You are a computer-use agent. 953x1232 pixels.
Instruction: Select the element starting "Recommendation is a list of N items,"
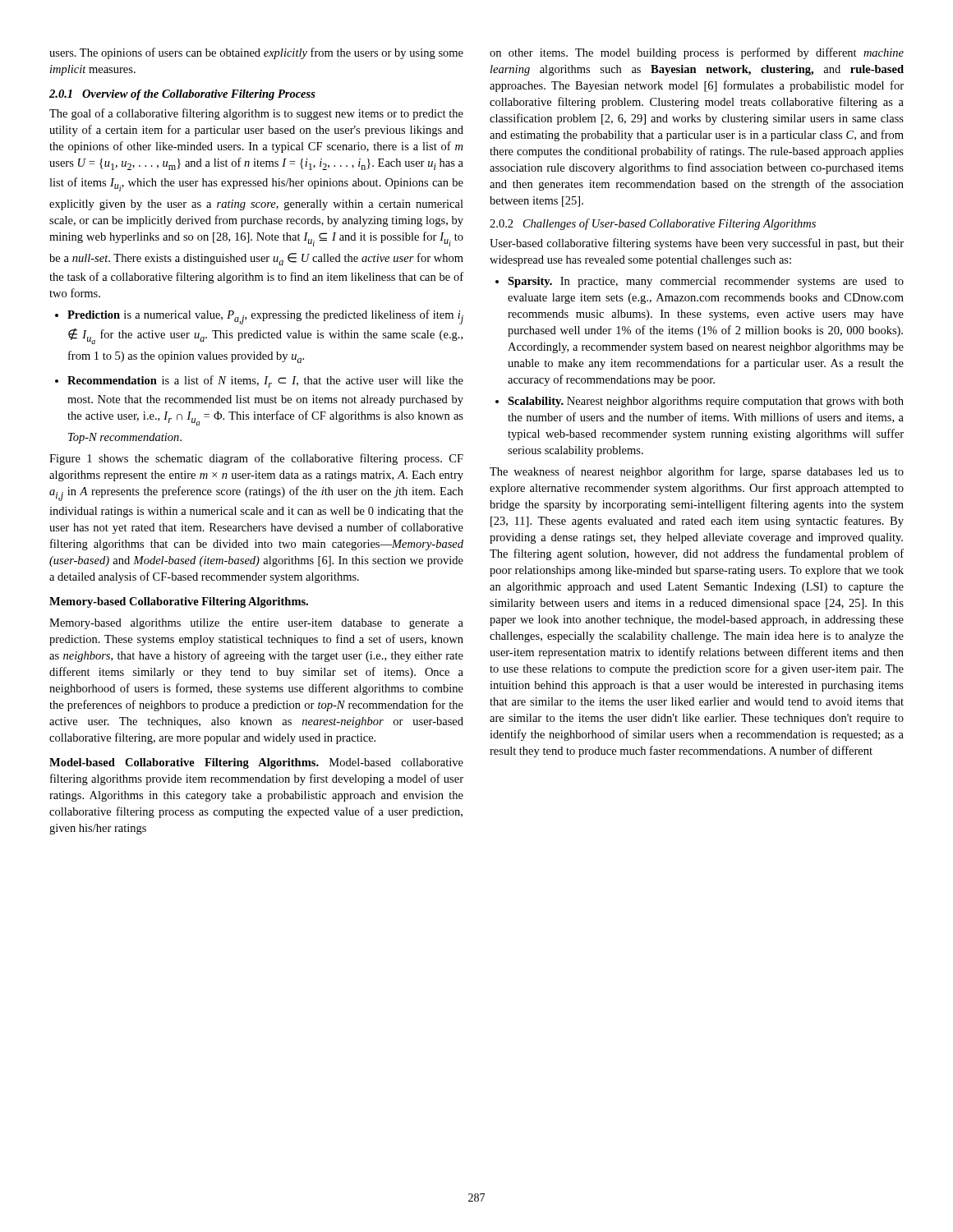click(265, 409)
